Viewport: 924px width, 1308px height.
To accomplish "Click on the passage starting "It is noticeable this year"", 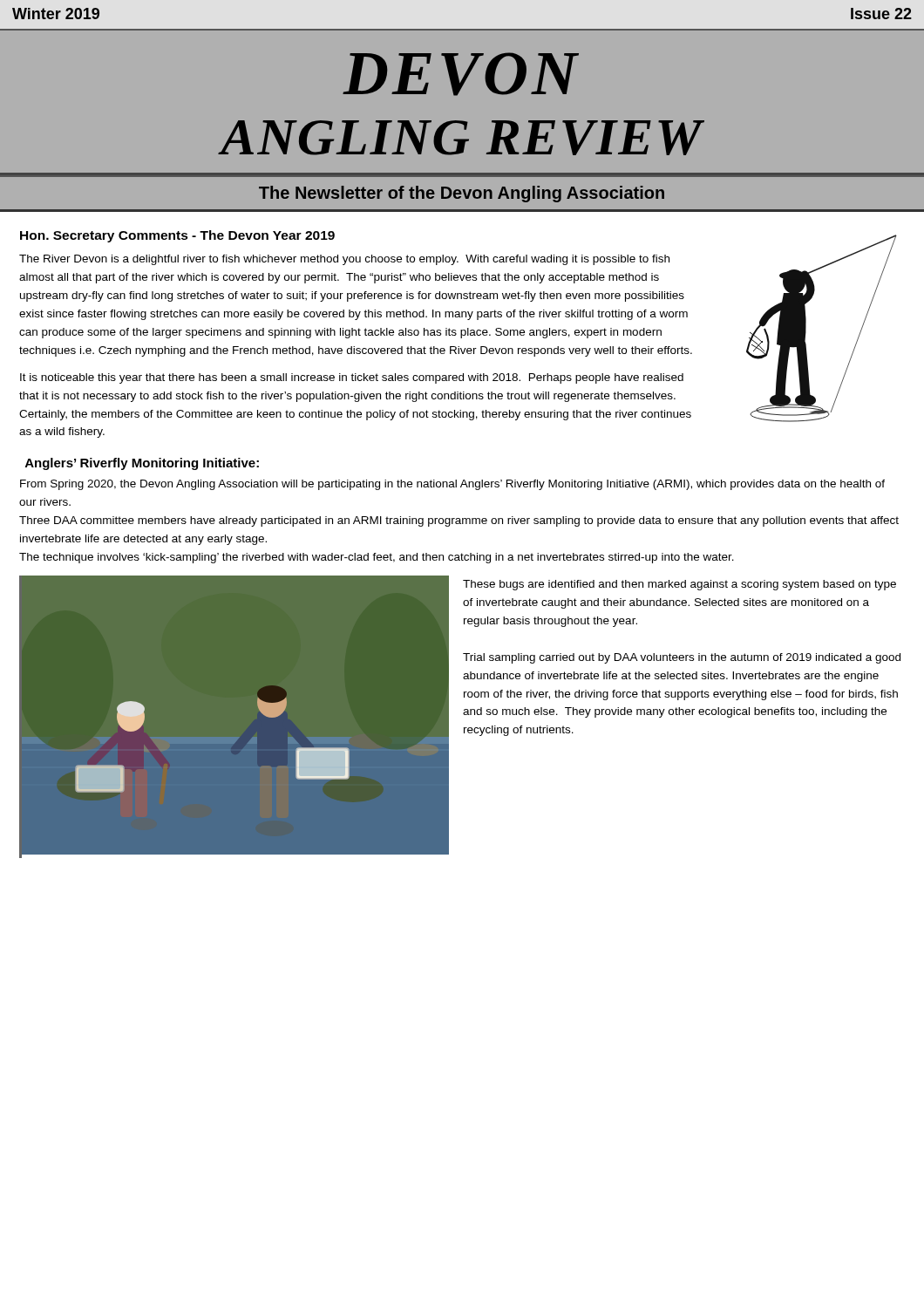I will [x=355, y=404].
